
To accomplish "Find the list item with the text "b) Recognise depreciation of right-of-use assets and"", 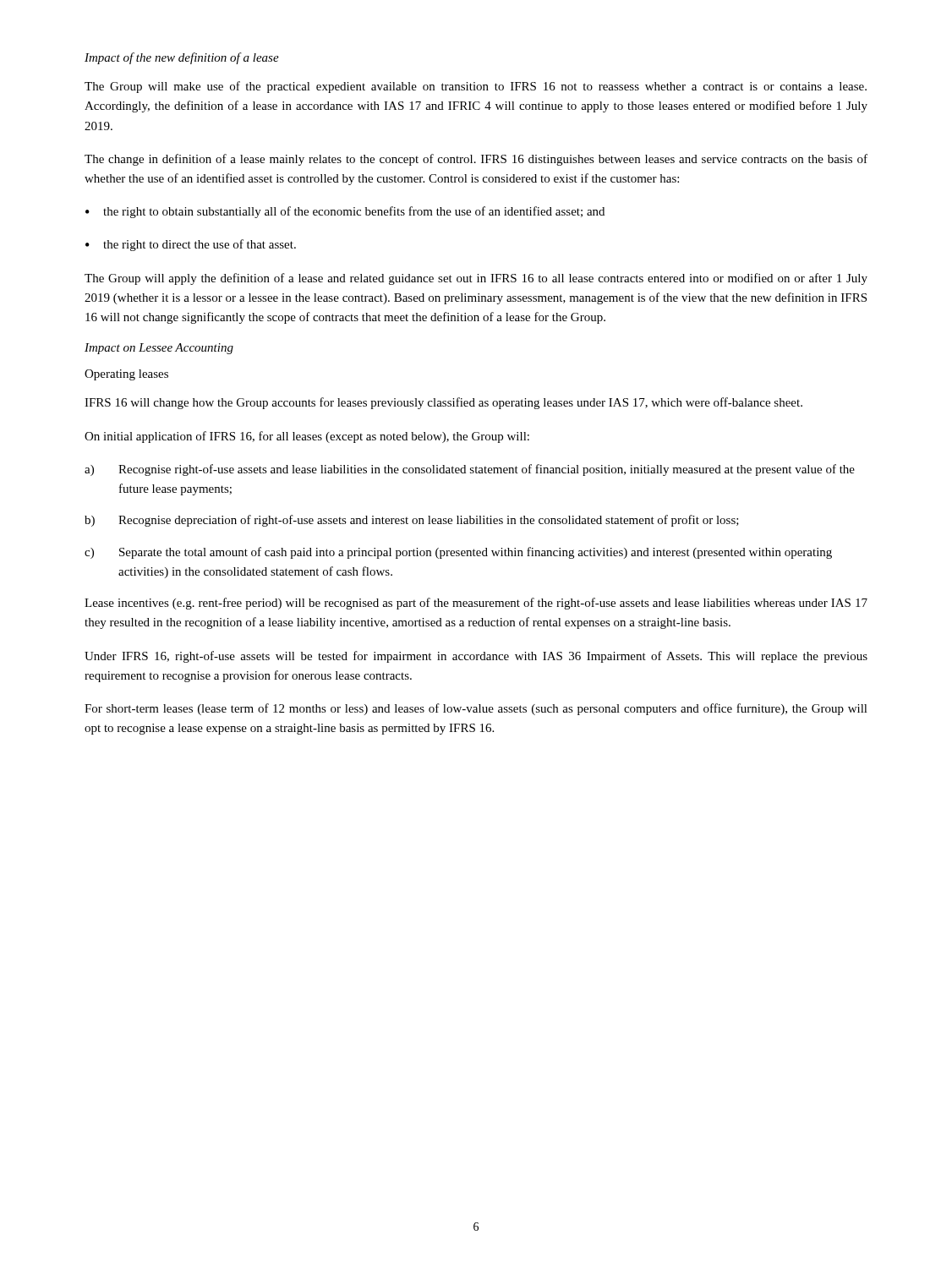I will pyautogui.click(x=476, y=521).
